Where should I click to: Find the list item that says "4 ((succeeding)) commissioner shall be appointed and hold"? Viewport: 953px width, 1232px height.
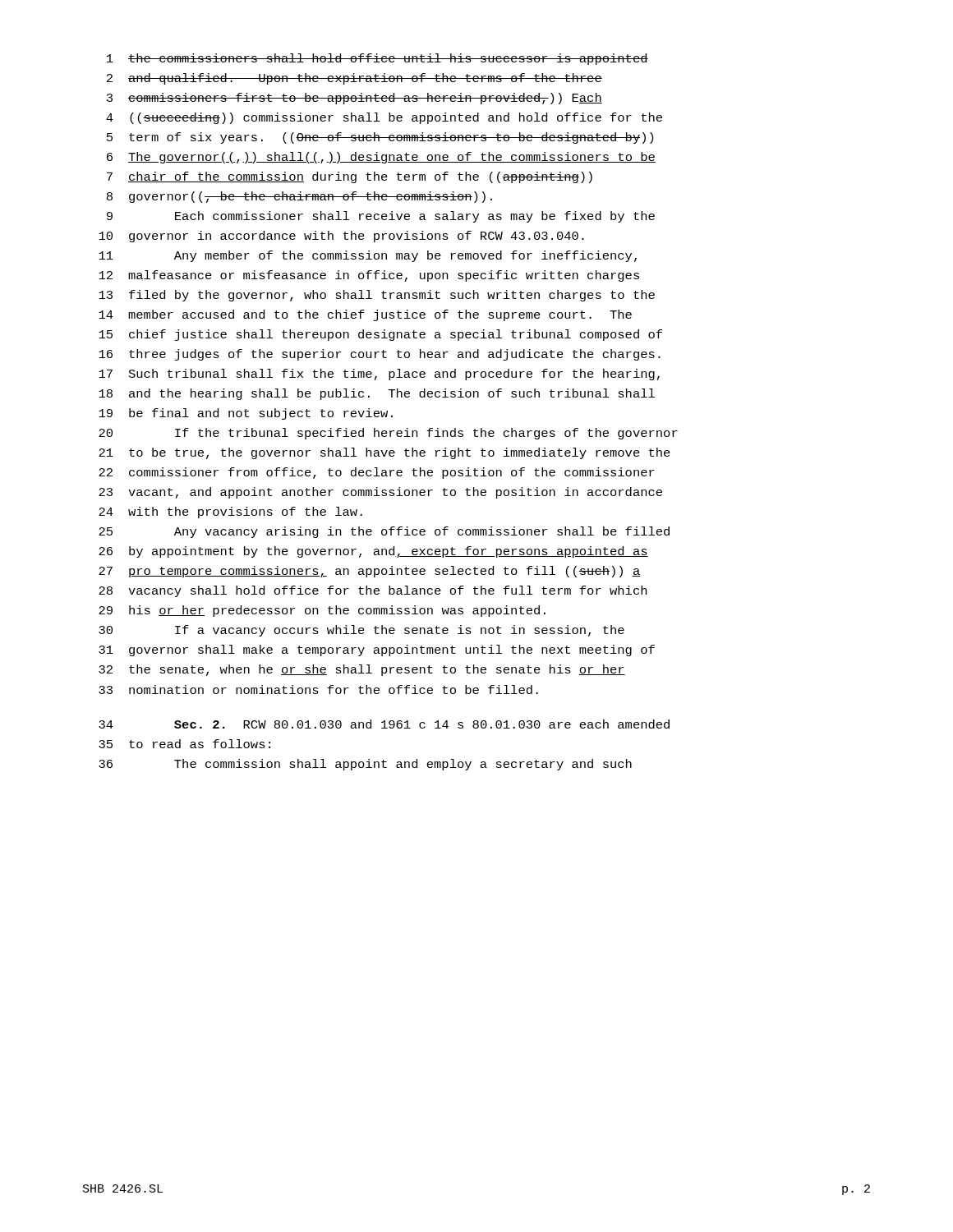373,118
